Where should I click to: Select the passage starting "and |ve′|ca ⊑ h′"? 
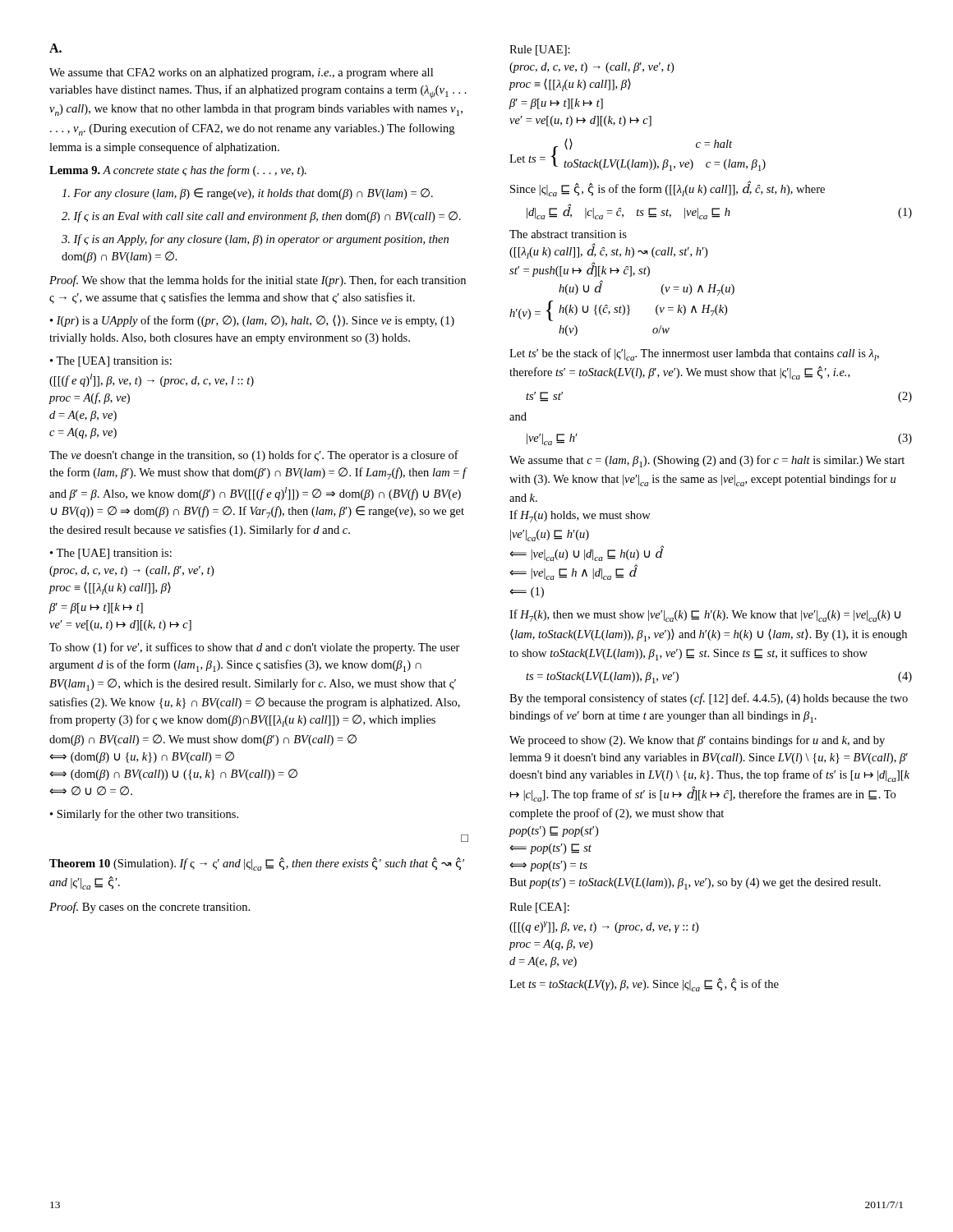(x=518, y=416)
